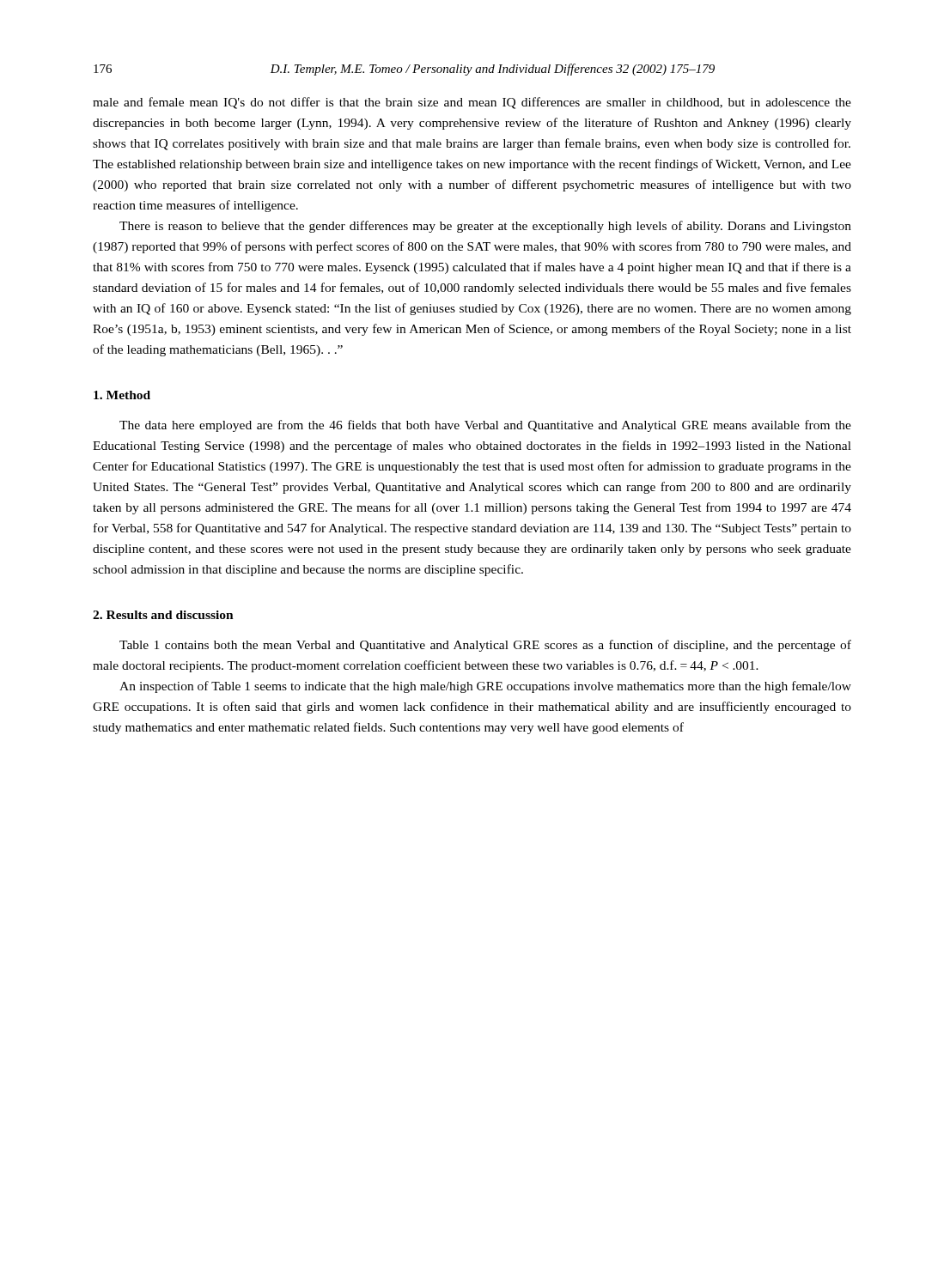Where is the passage that starts "The data here employed are from the 46"?
Image resolution: width=944 pixels, height=1288 pixels.
472,497
